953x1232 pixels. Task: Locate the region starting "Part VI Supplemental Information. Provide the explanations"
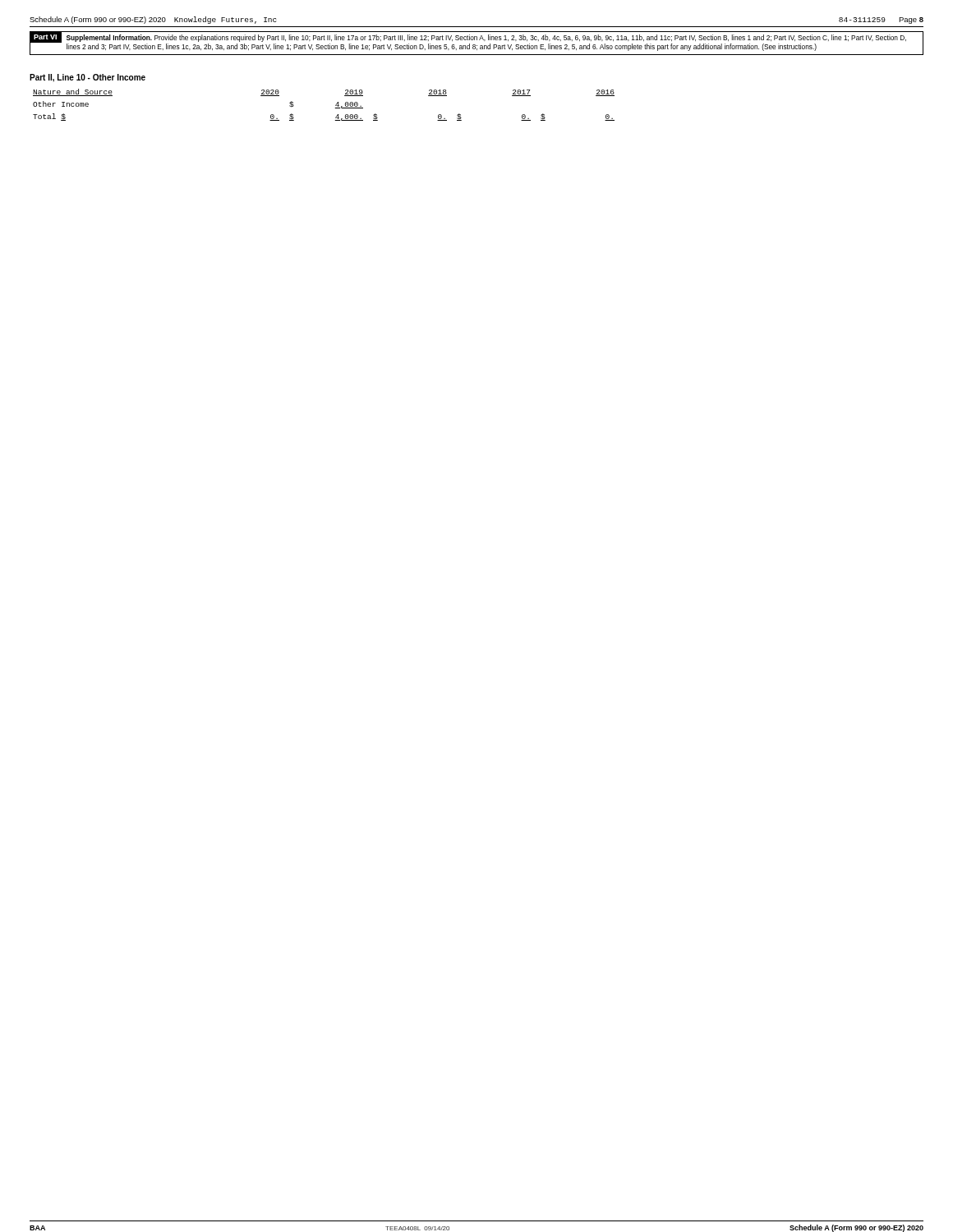point(476,43)
